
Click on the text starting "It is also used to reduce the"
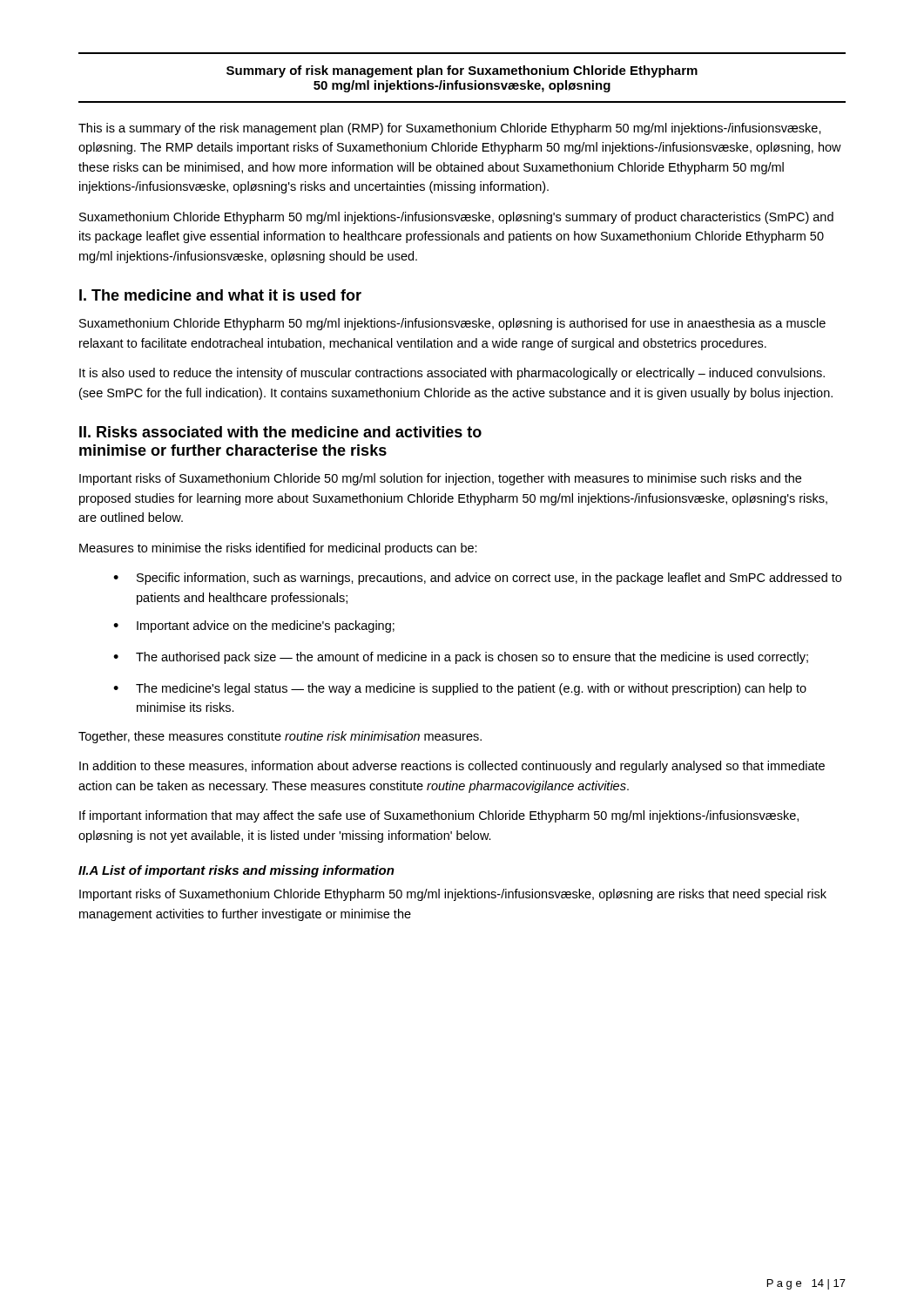click(x=456, y=383)
